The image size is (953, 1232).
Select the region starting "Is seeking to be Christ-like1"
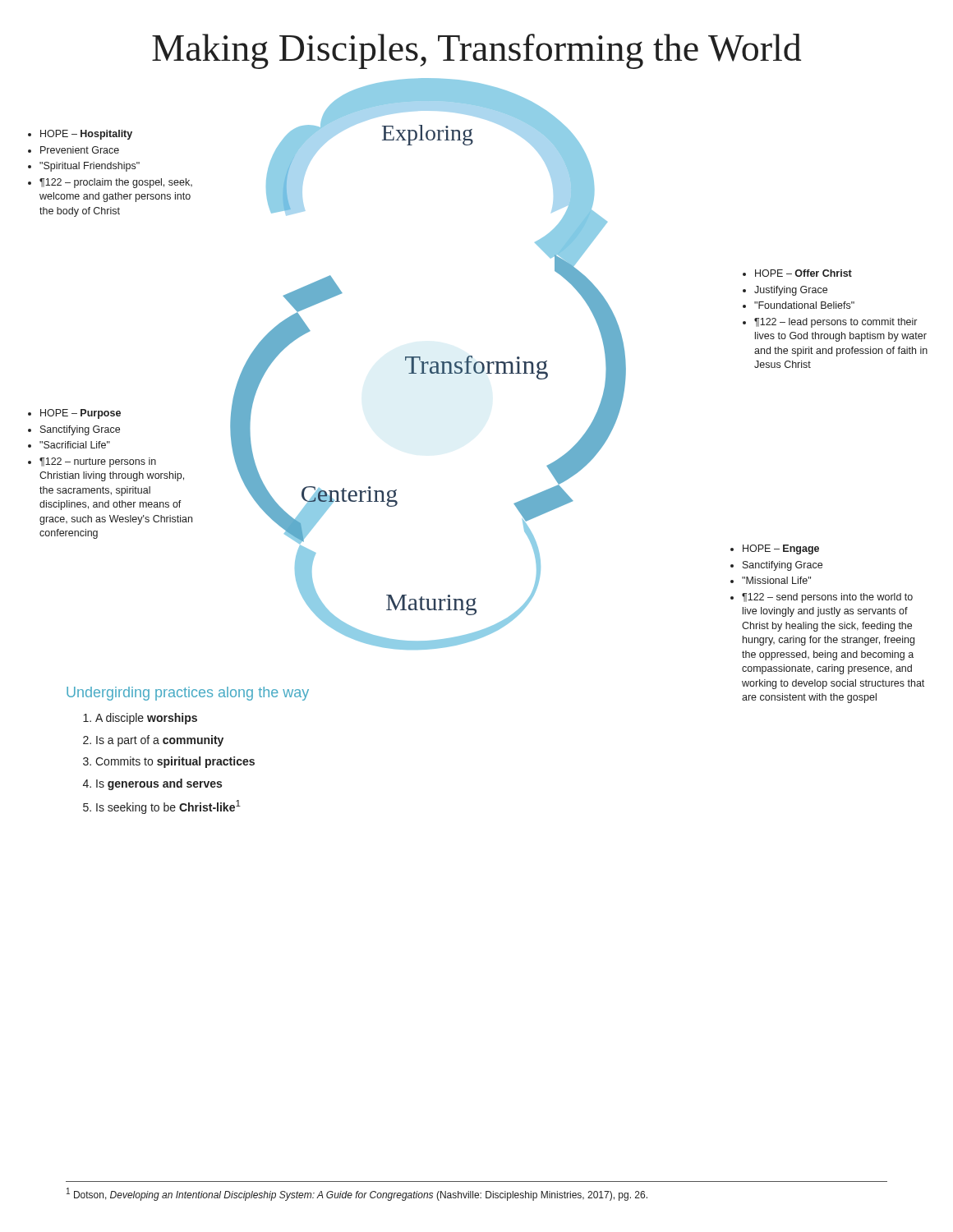pyautogui.click(x=168, y=806)
